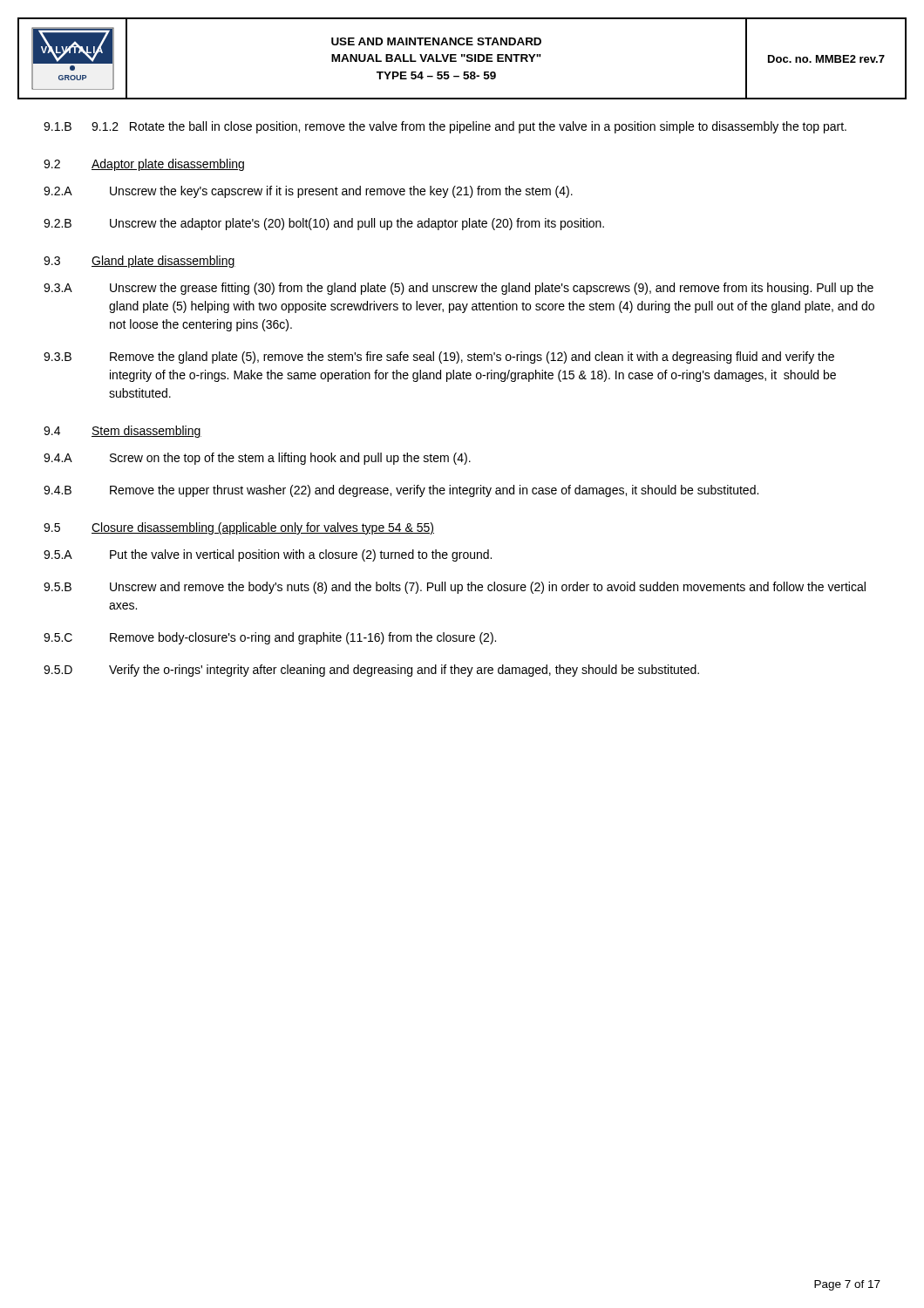Find the passage starting "9.5.D Verify the o-rings' integrity after cleaning and"
Screen dimensions: 1308x924
pos(462,670)
